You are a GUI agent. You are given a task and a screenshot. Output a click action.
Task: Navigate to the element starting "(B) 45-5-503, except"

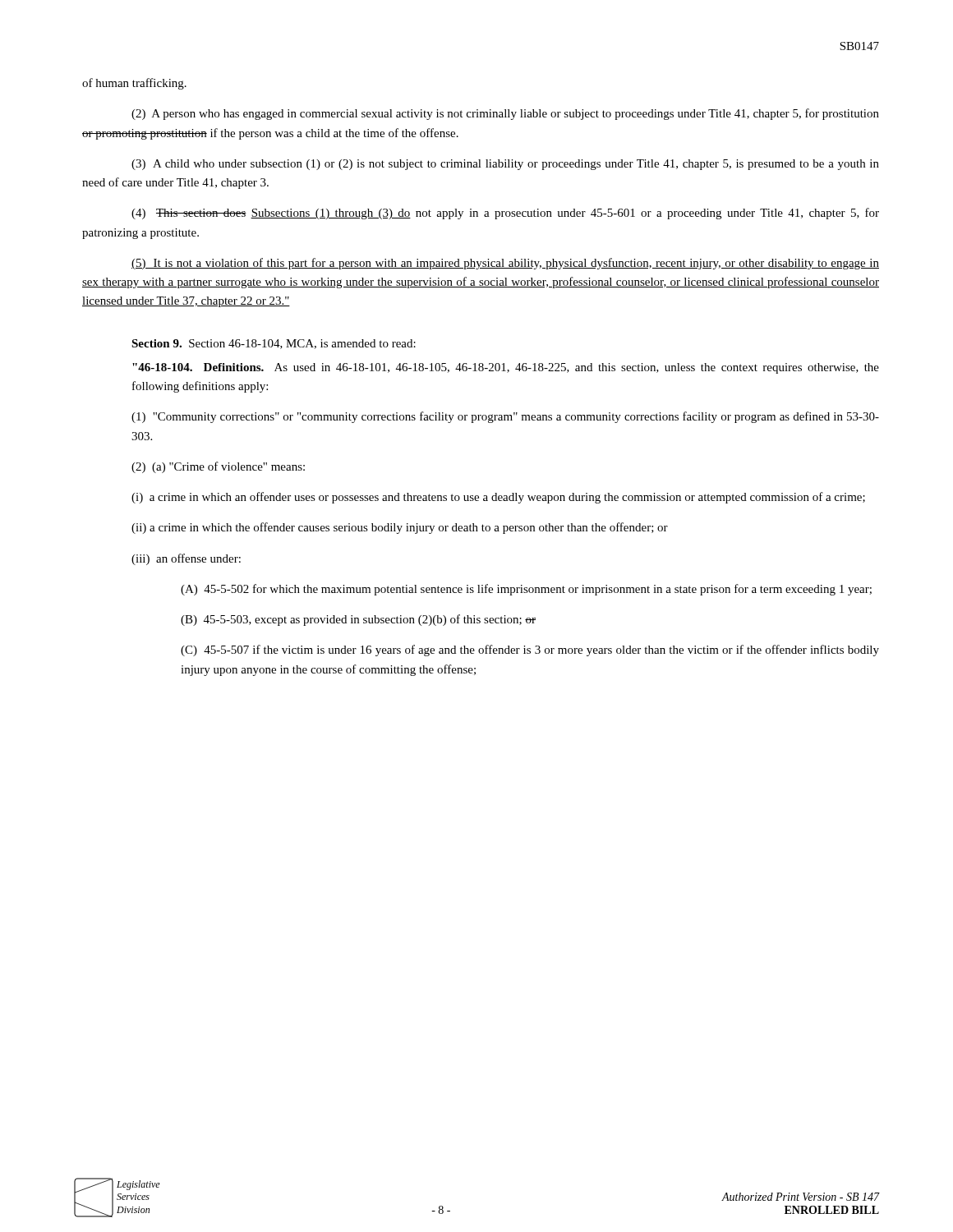click(x=358, y=619)
